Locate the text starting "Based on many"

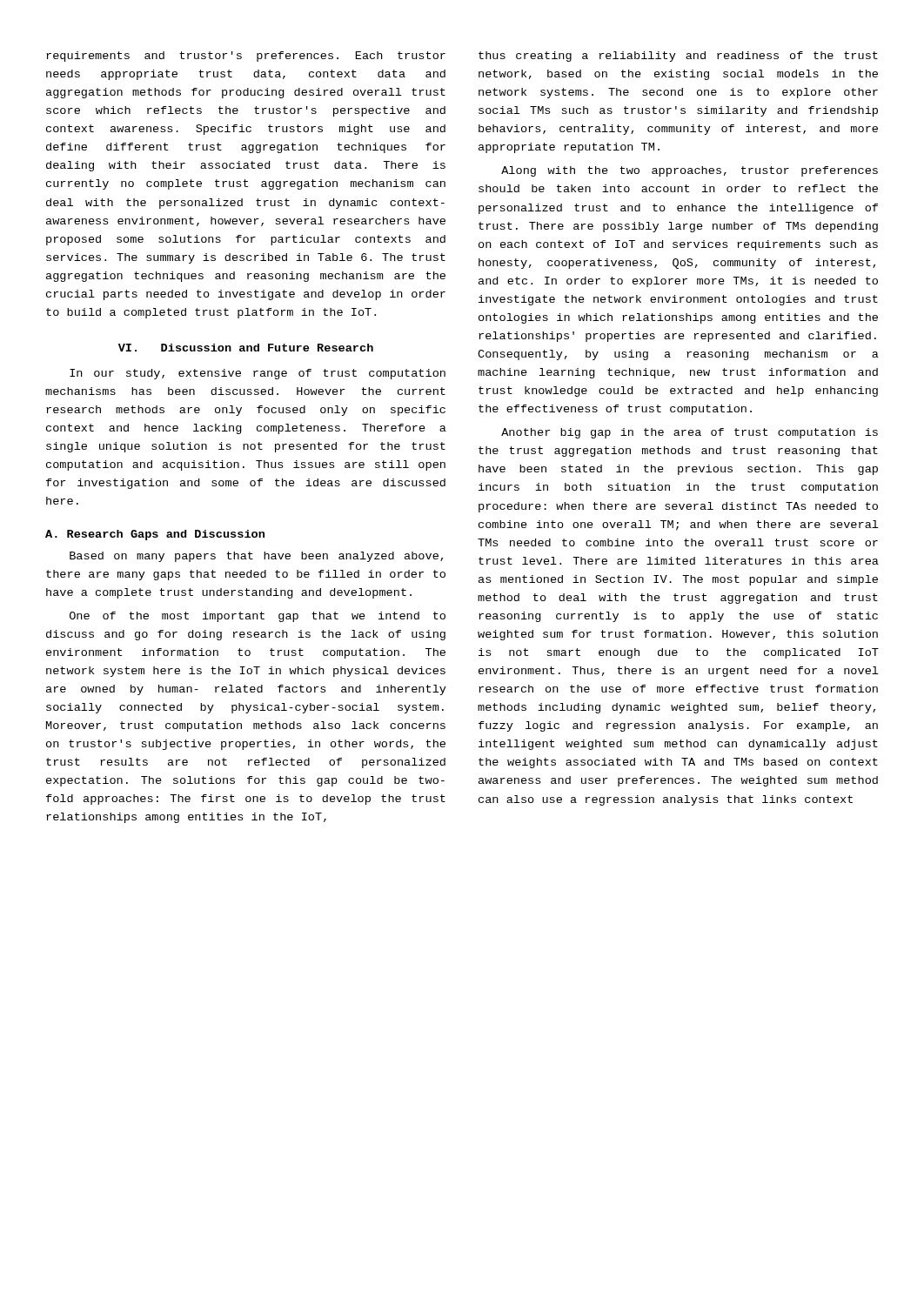coord(246,574)
